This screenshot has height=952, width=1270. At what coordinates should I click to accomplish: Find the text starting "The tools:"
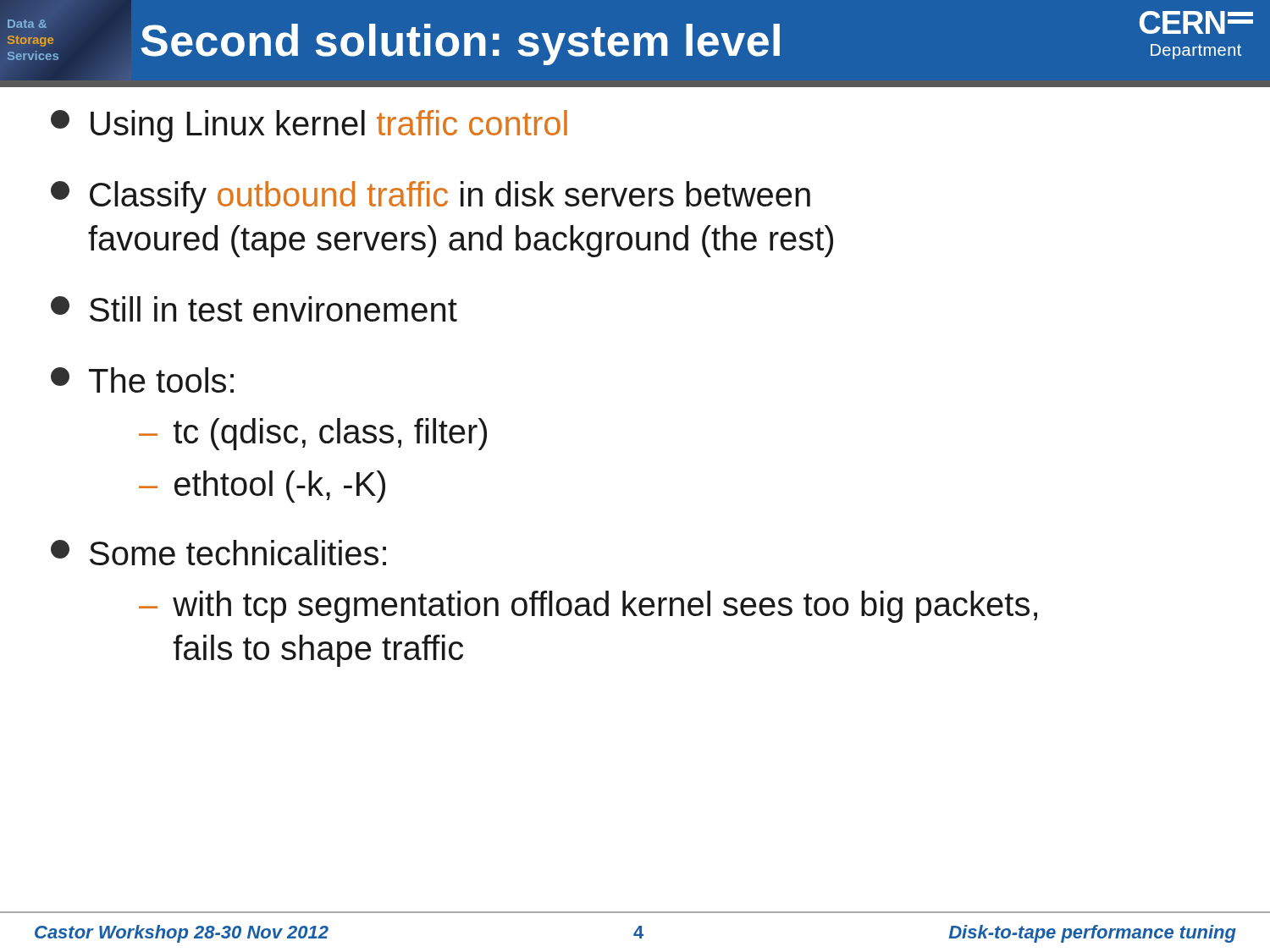(x=144, y=381)
